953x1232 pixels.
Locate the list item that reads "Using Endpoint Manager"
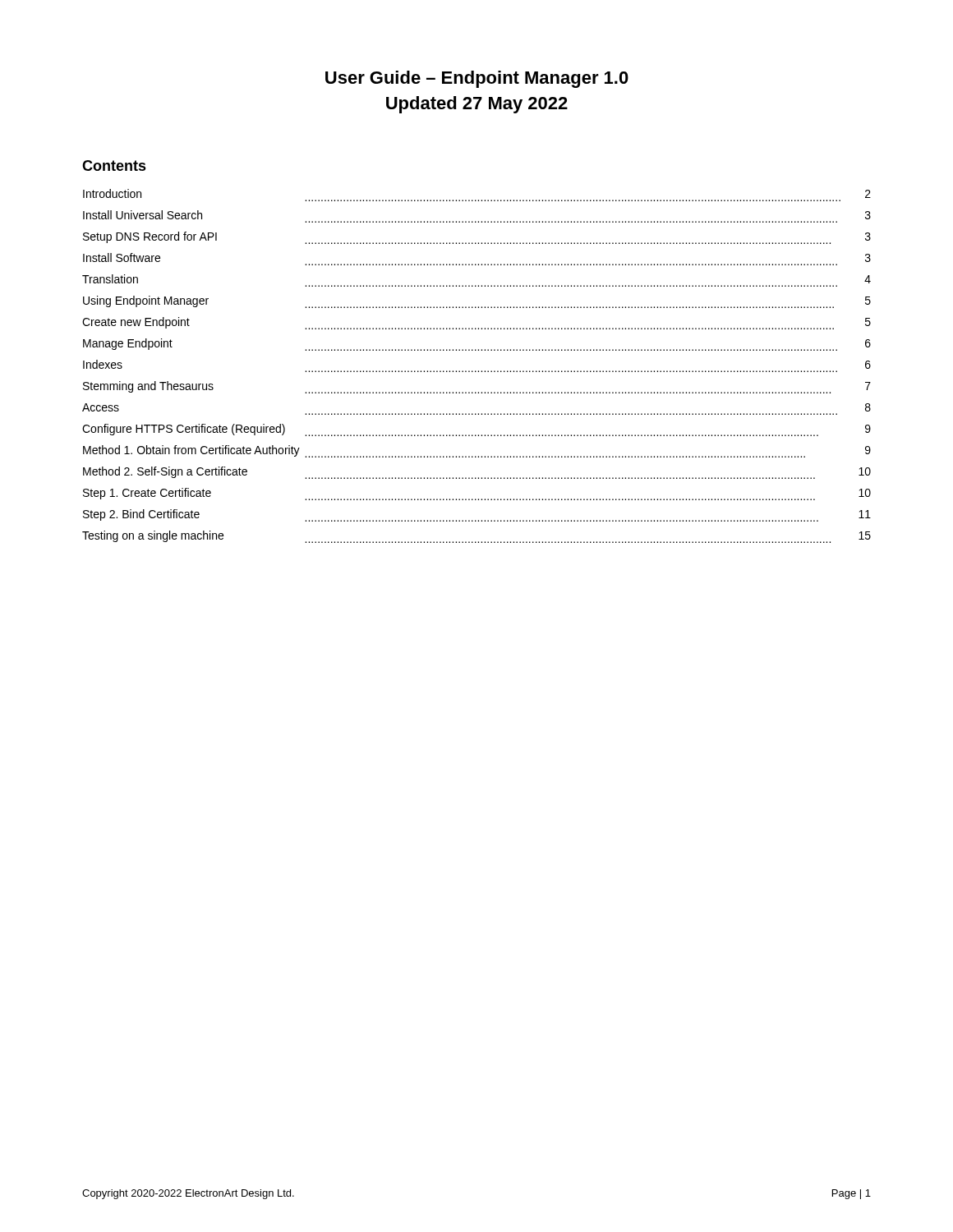pos(476,300)
